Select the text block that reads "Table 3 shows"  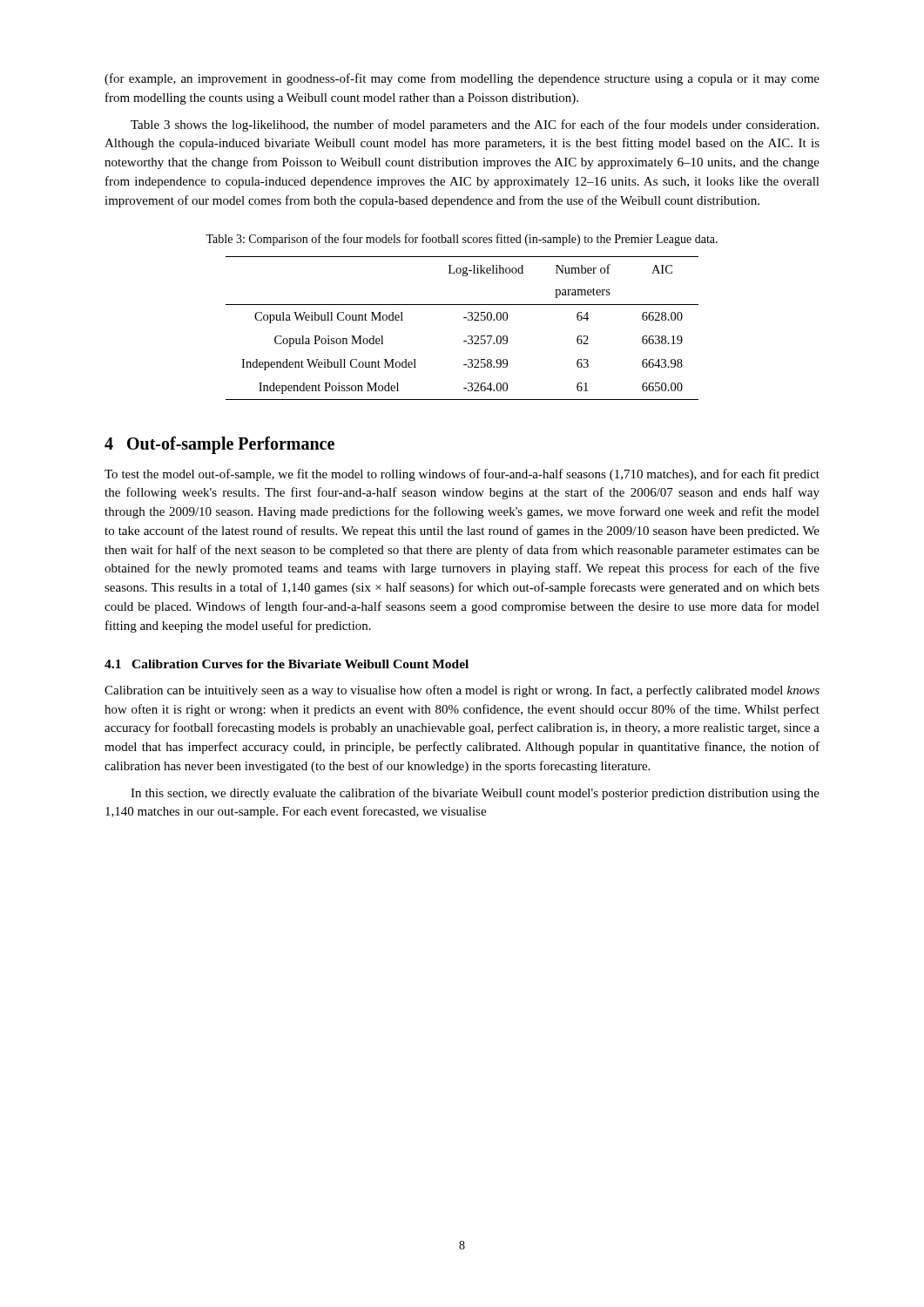tap(462, 163)
